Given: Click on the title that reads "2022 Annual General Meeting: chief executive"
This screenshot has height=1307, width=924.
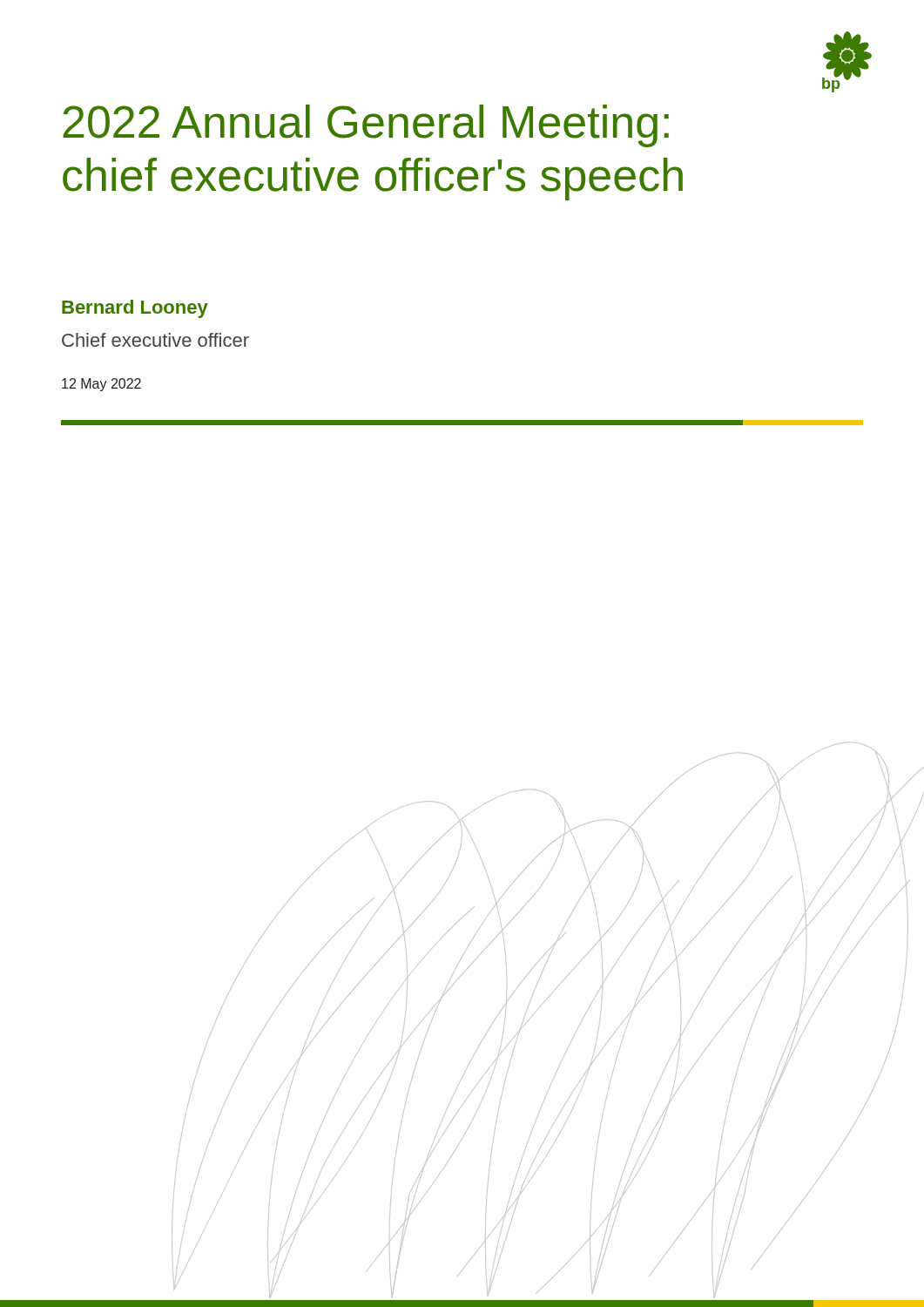Looking at the screenshot, I should click(401, 149).
